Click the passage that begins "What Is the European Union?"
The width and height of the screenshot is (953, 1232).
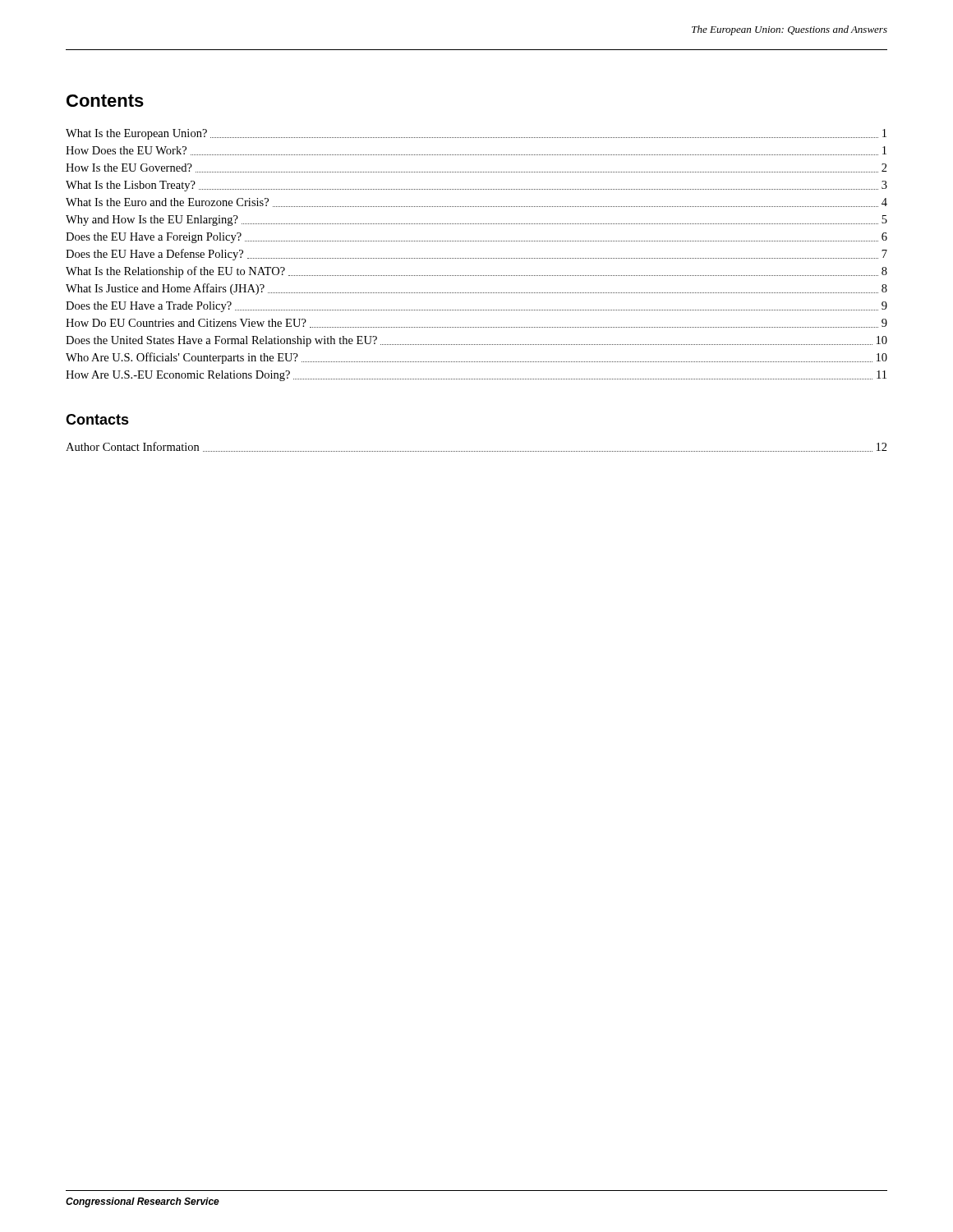(476, 133)
